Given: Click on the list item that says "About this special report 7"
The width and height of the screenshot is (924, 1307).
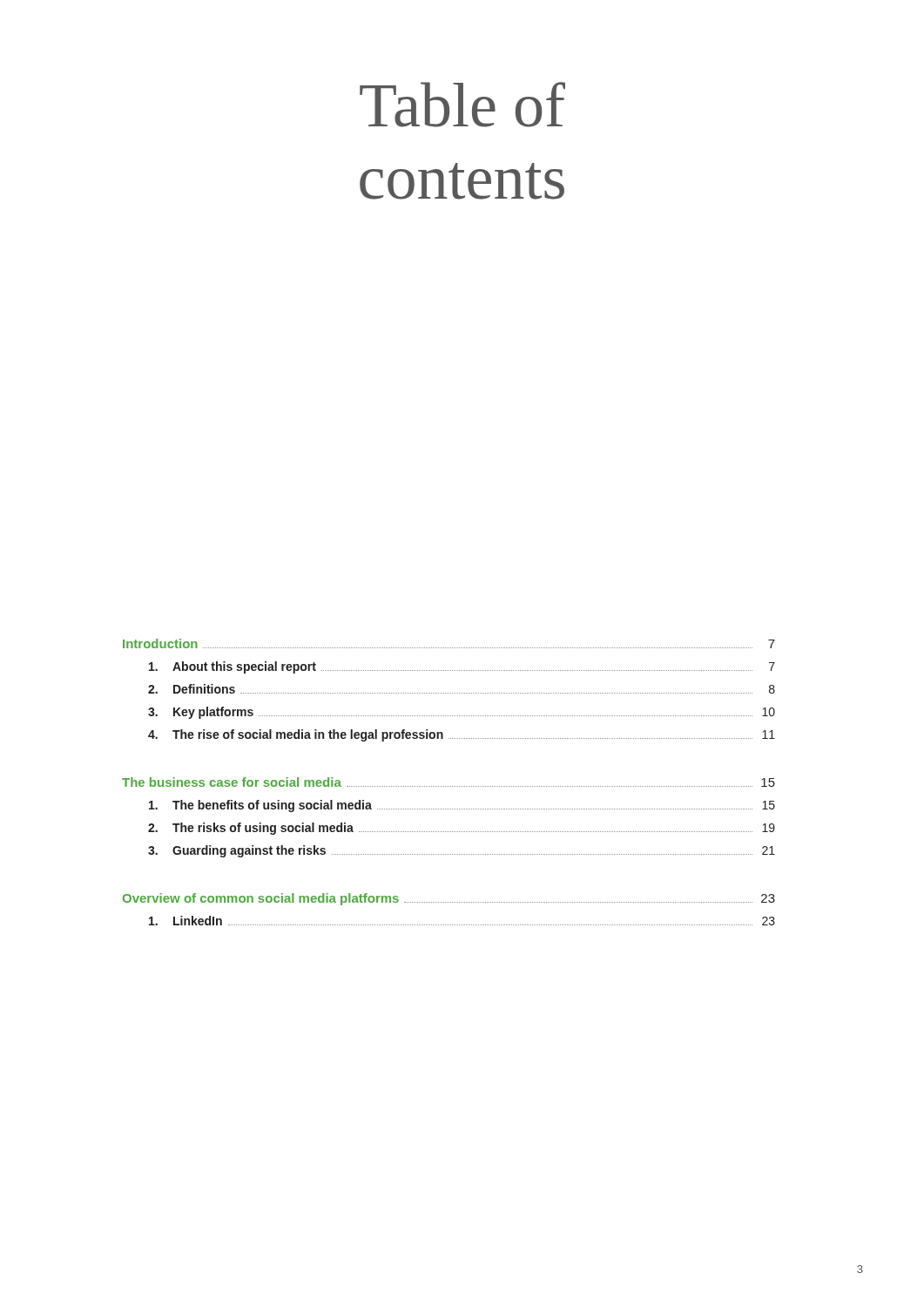Looking at the screenshot, I should [x=462, y=667].
